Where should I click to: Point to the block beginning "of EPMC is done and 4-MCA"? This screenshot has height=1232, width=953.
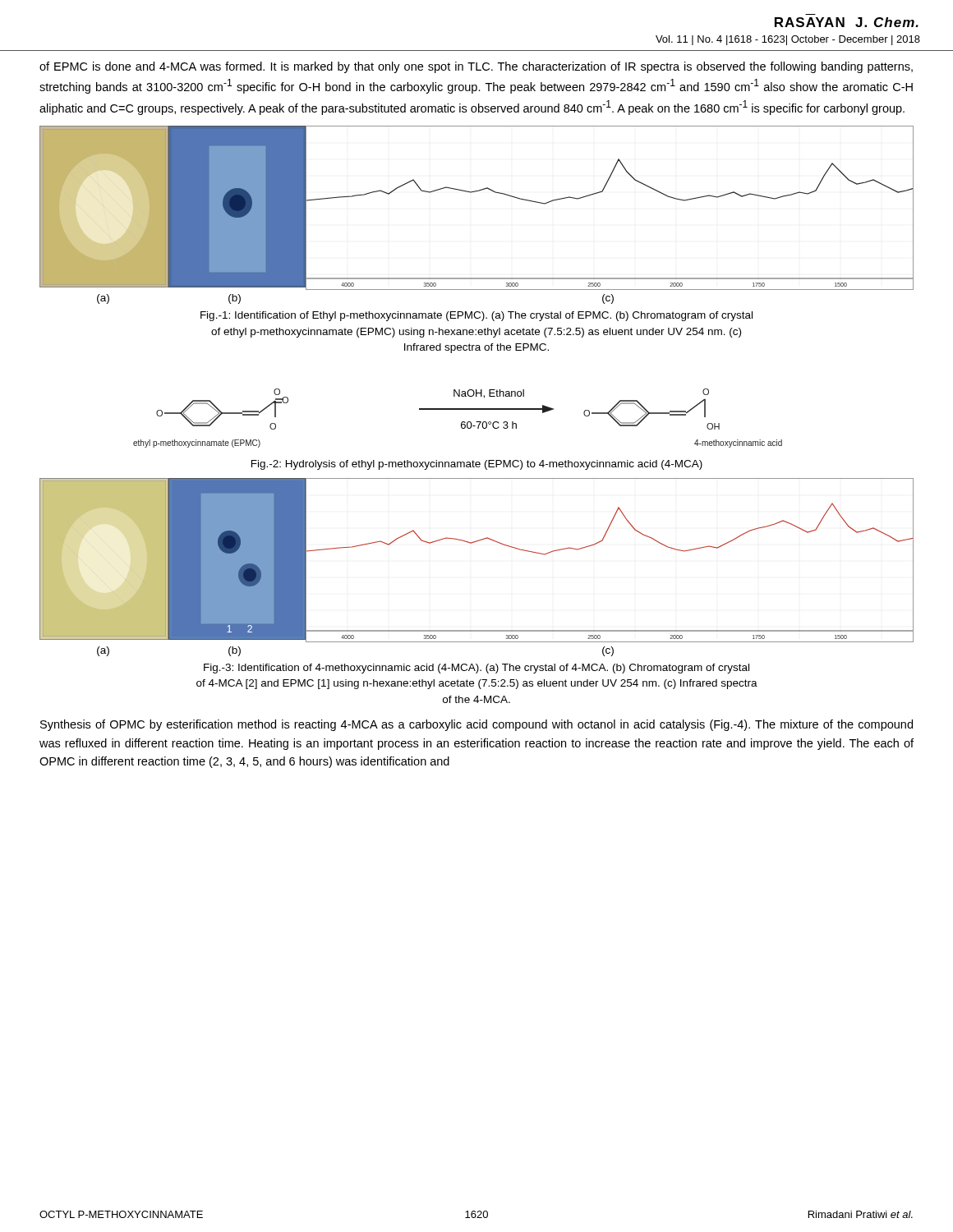pyautogui.click(x=476, y=87)
